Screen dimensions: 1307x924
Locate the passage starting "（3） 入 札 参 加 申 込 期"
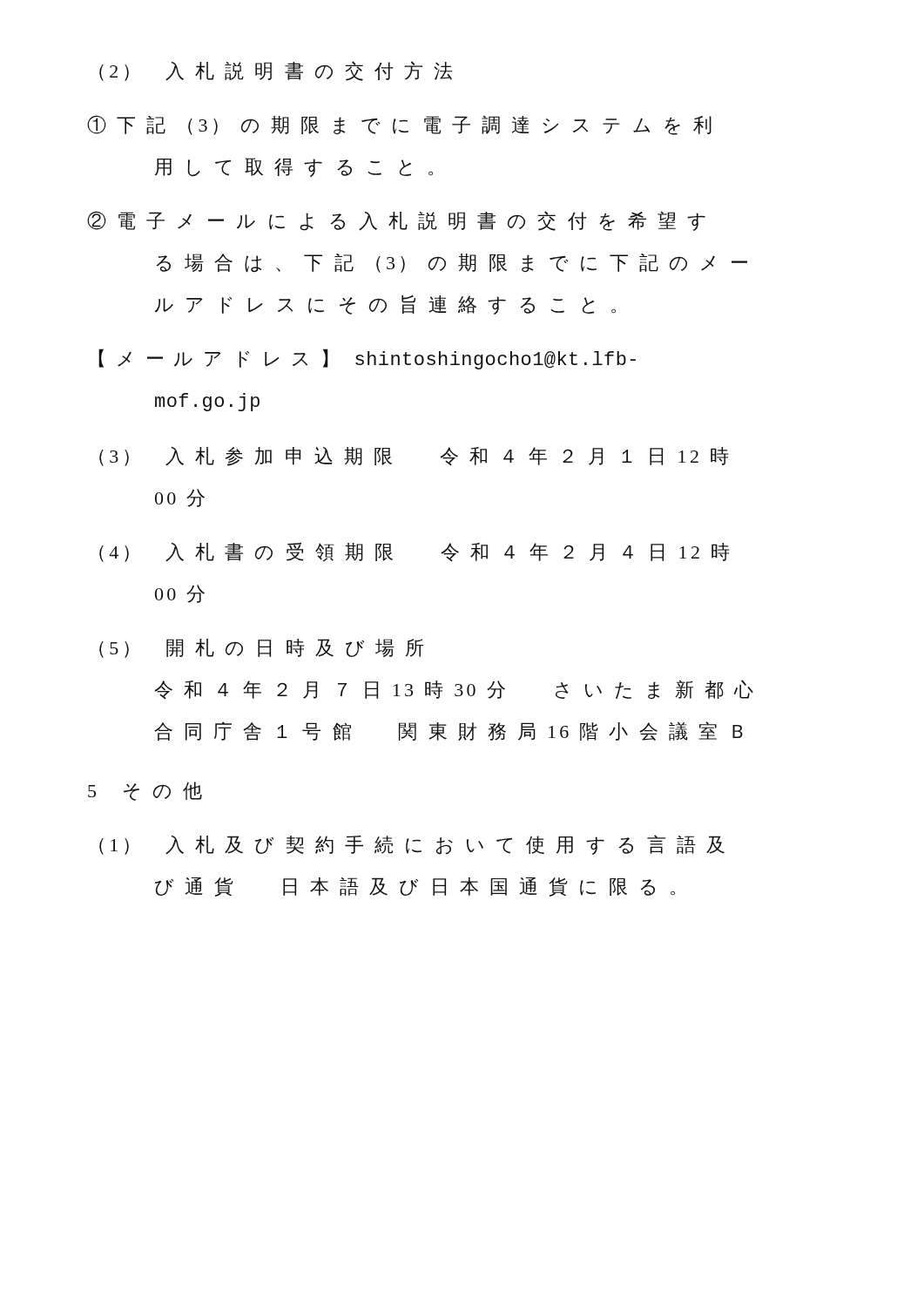click(266, 456)
